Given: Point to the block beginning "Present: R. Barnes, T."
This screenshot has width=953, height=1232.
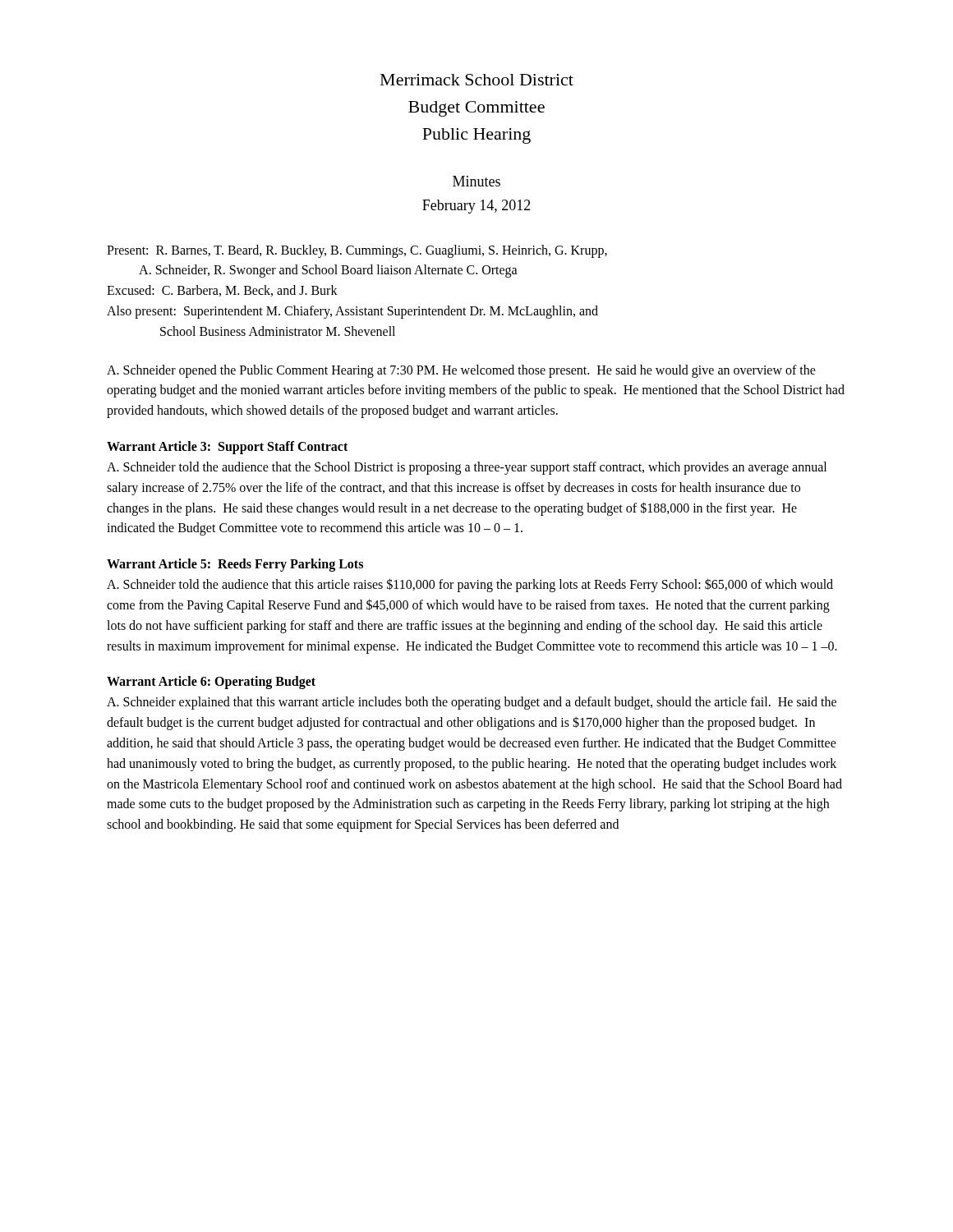Looking at the screenshot, I should point(357,251).
